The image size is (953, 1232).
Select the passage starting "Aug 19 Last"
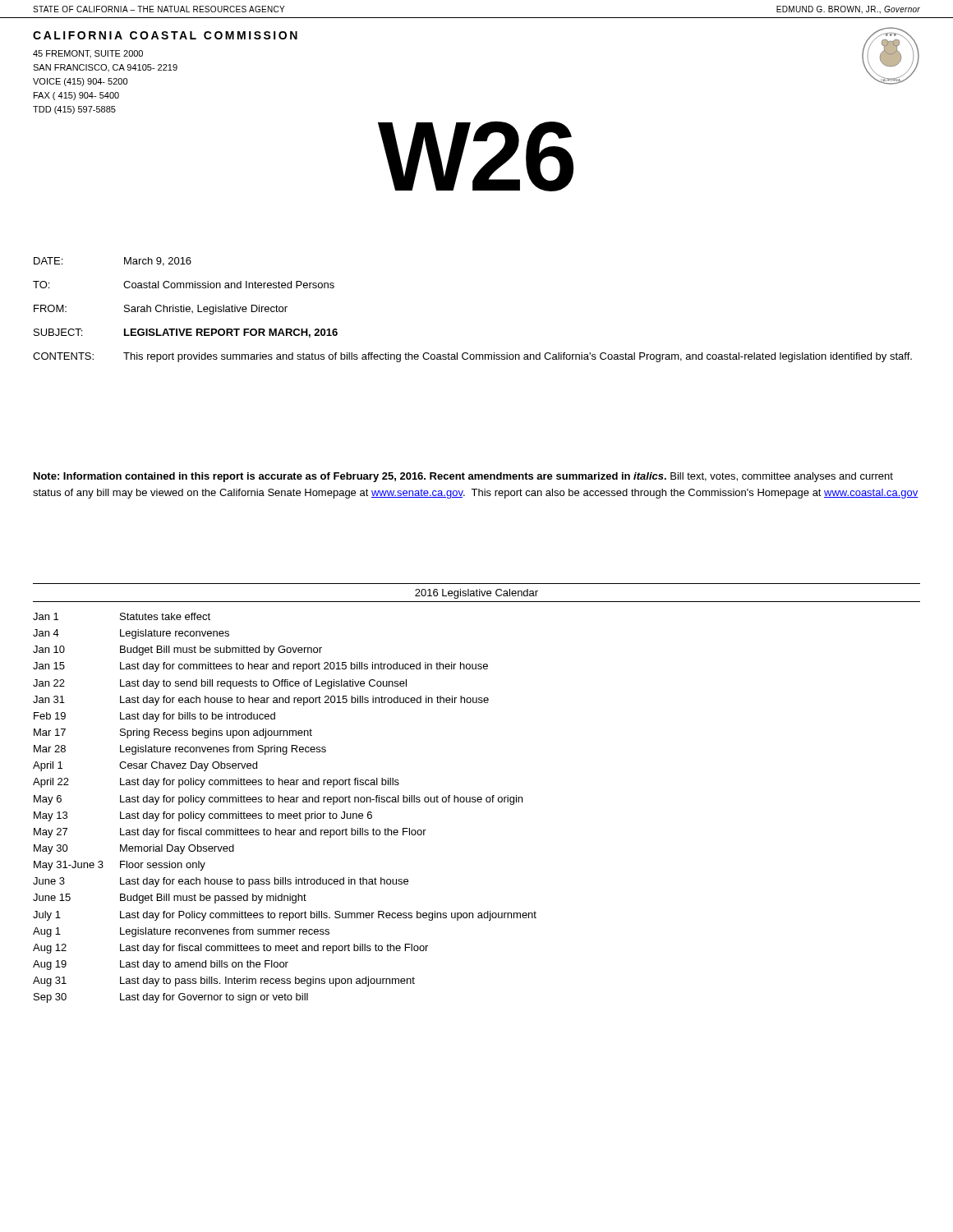(161, 965)
